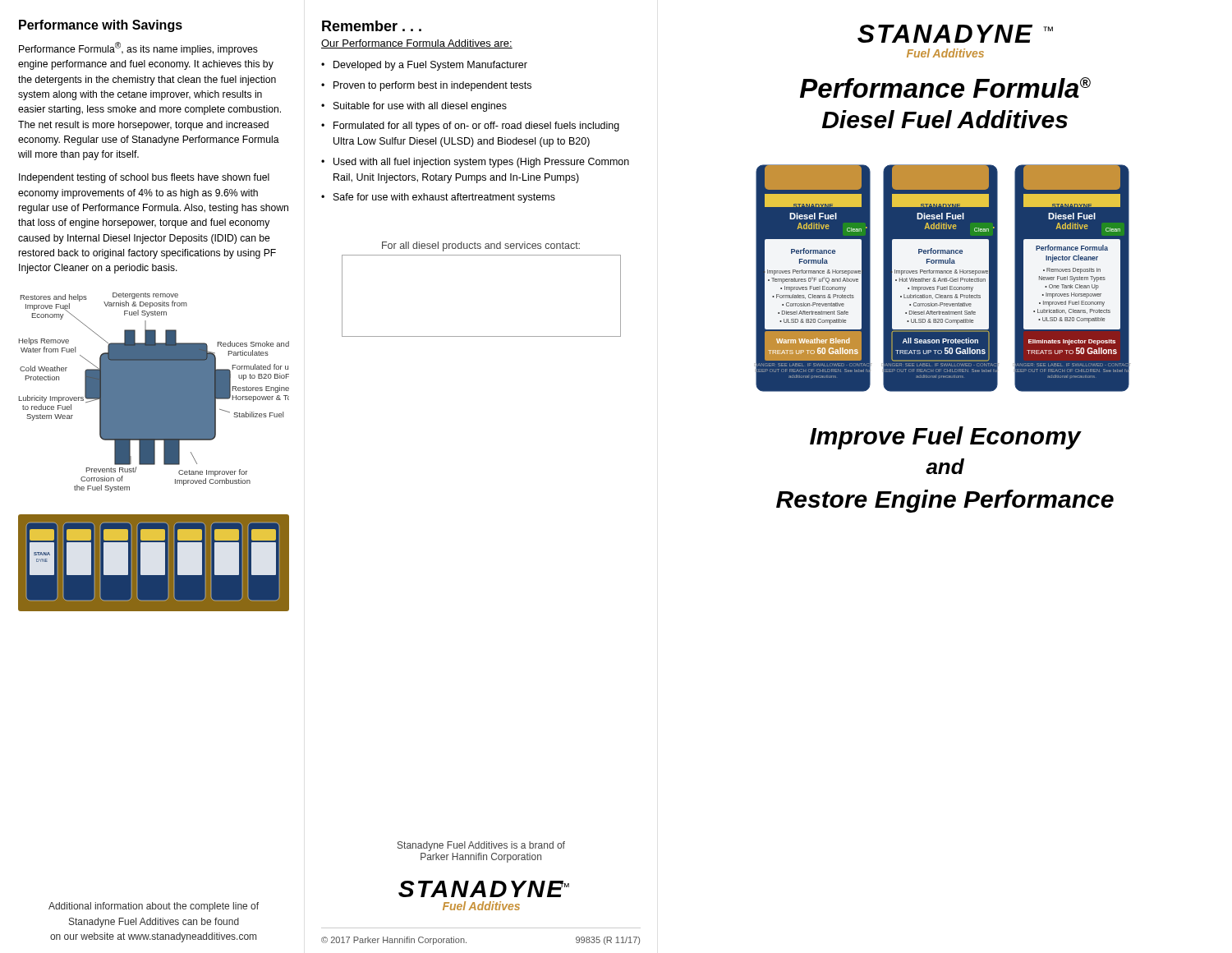
Task: Point to the region starting "Independent testing of school bus fleets have shown"
Action: pyautogui.click(x=154, y=223)
